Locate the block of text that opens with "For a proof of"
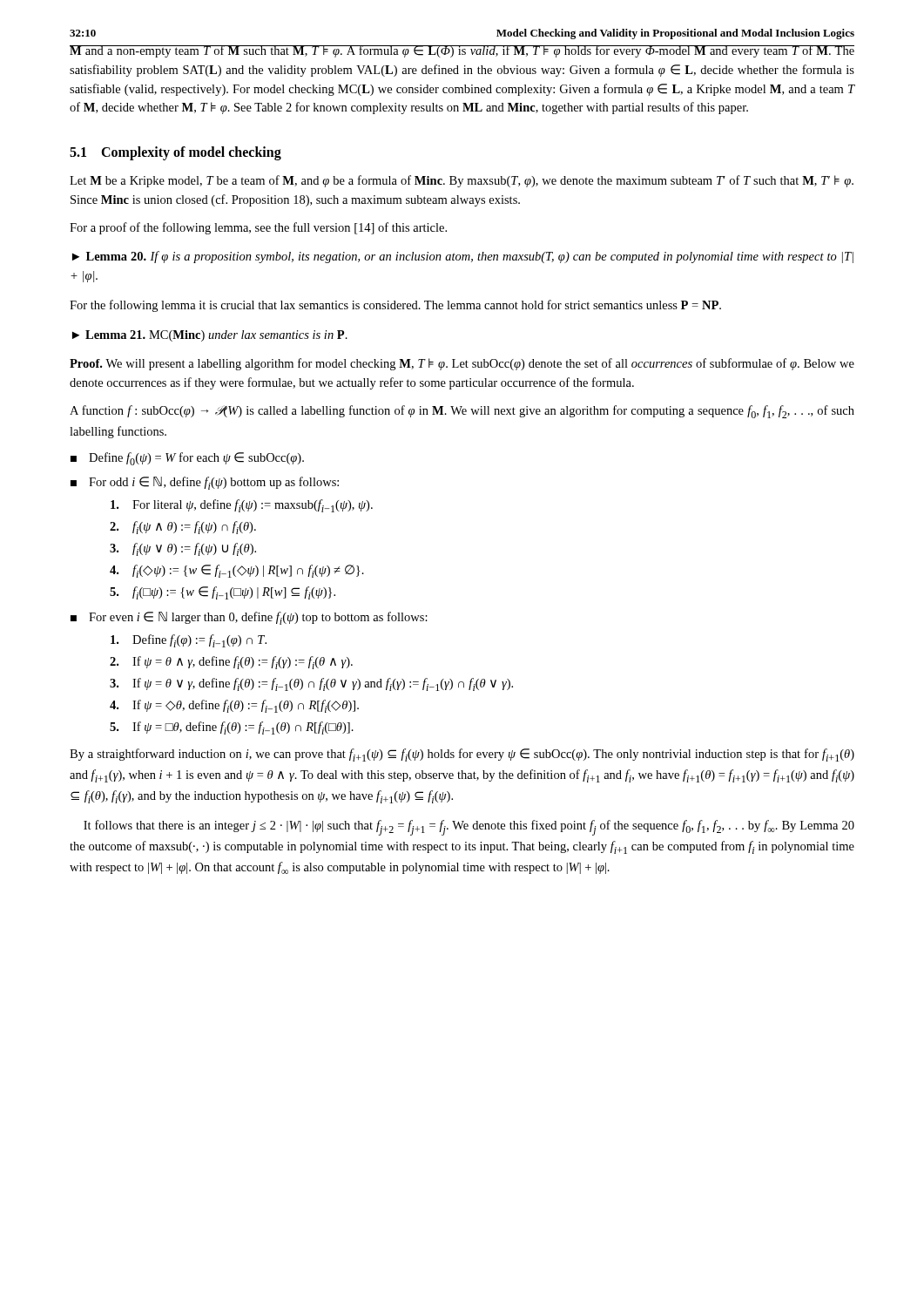 click(x=258, y=228)
